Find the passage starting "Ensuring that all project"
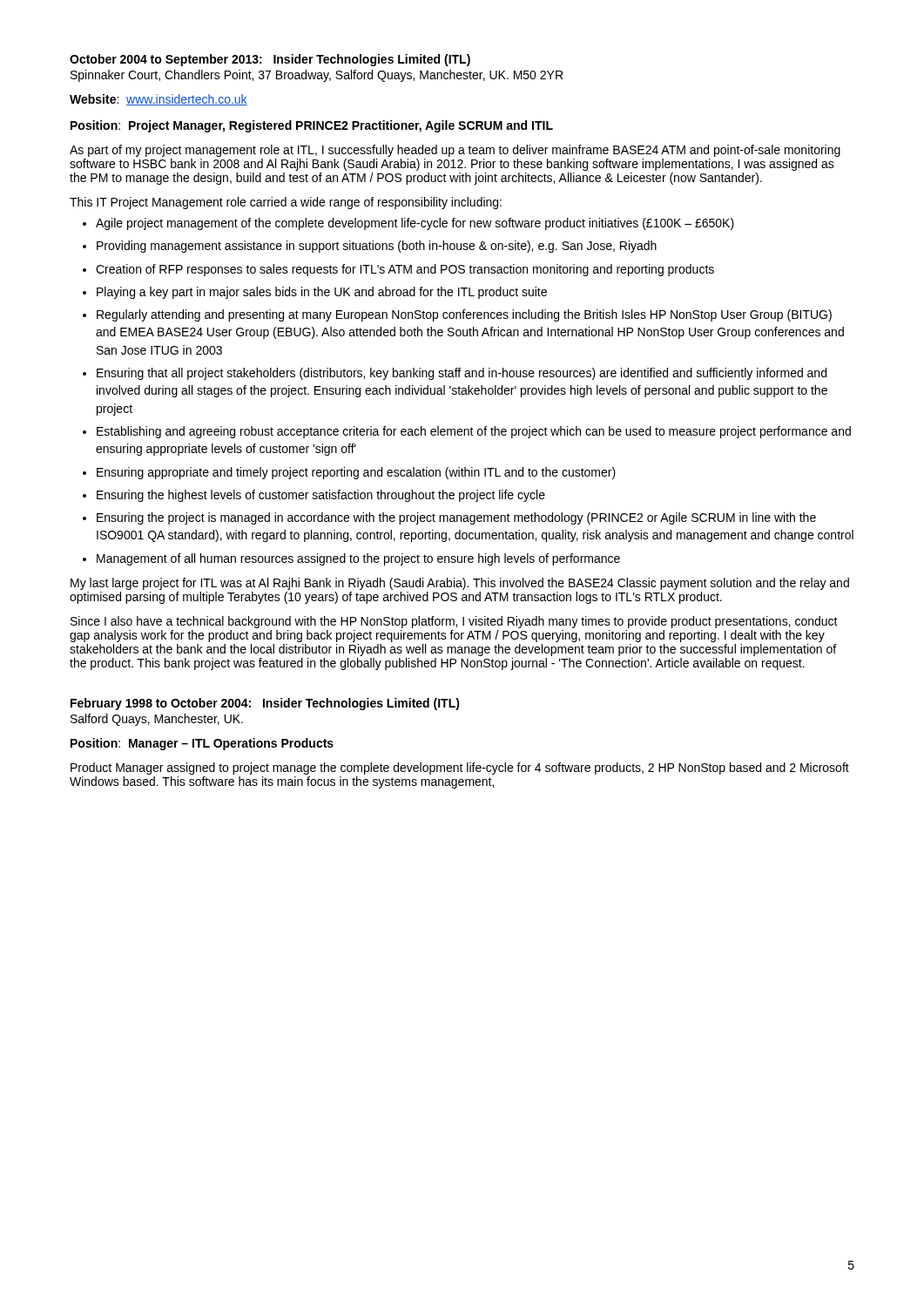Viewport: 924px width, 1307px height. click(x=462, y=391)
